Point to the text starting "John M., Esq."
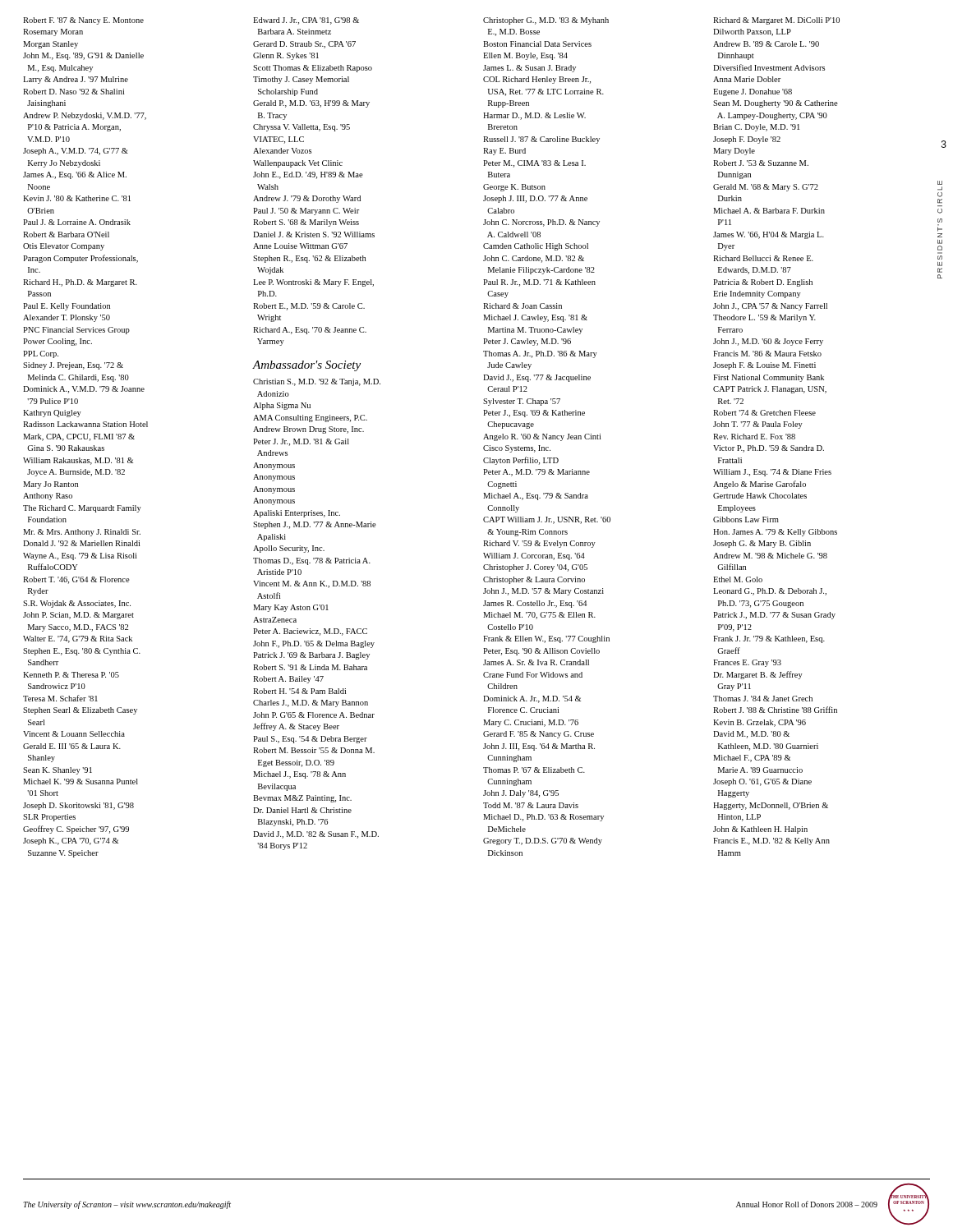 click(x=83, y=62)
